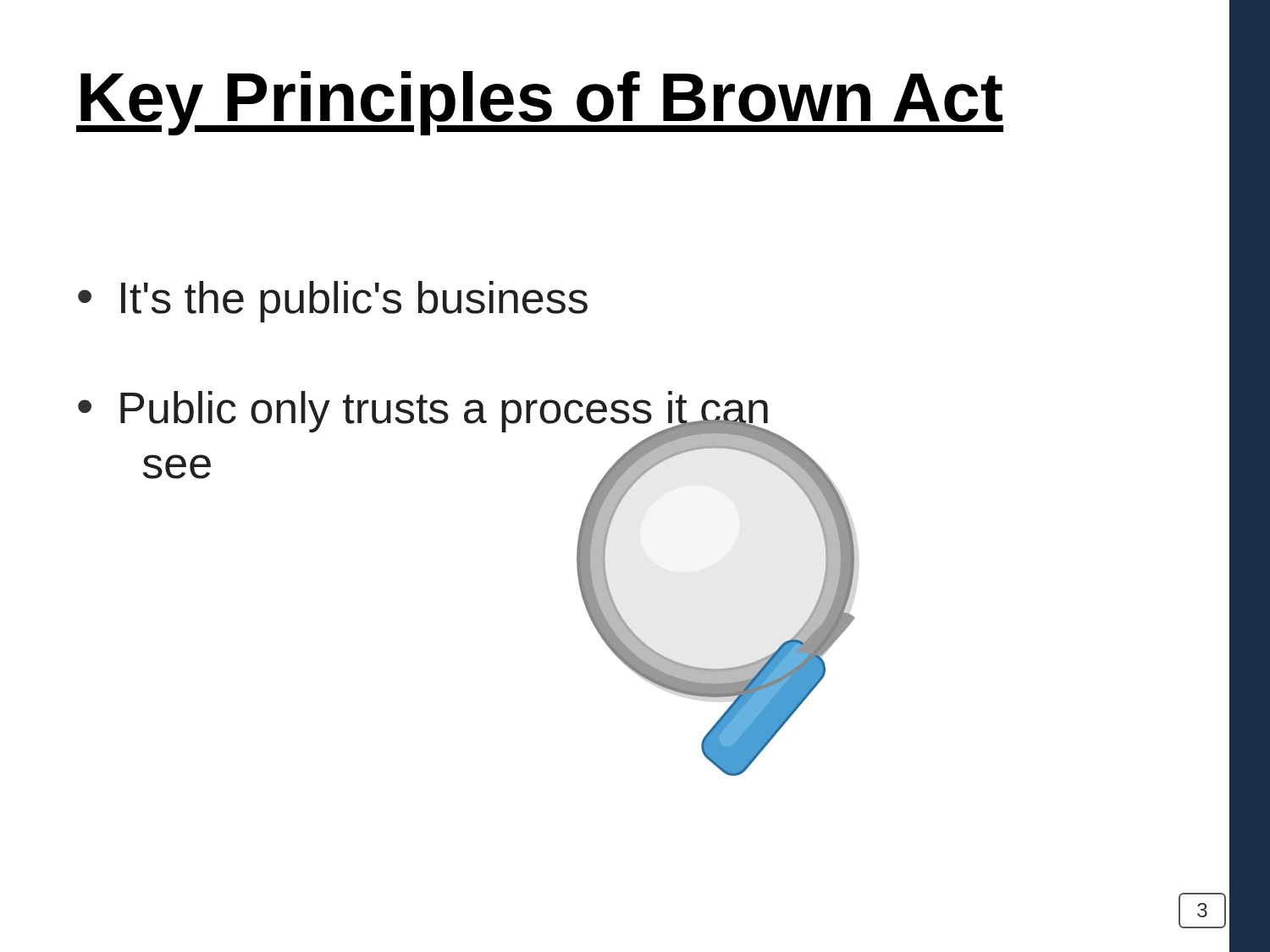Image resolution: width=1270 pixels, height=952 pixels.
Task: Locate the illustration
Action: 754,592
